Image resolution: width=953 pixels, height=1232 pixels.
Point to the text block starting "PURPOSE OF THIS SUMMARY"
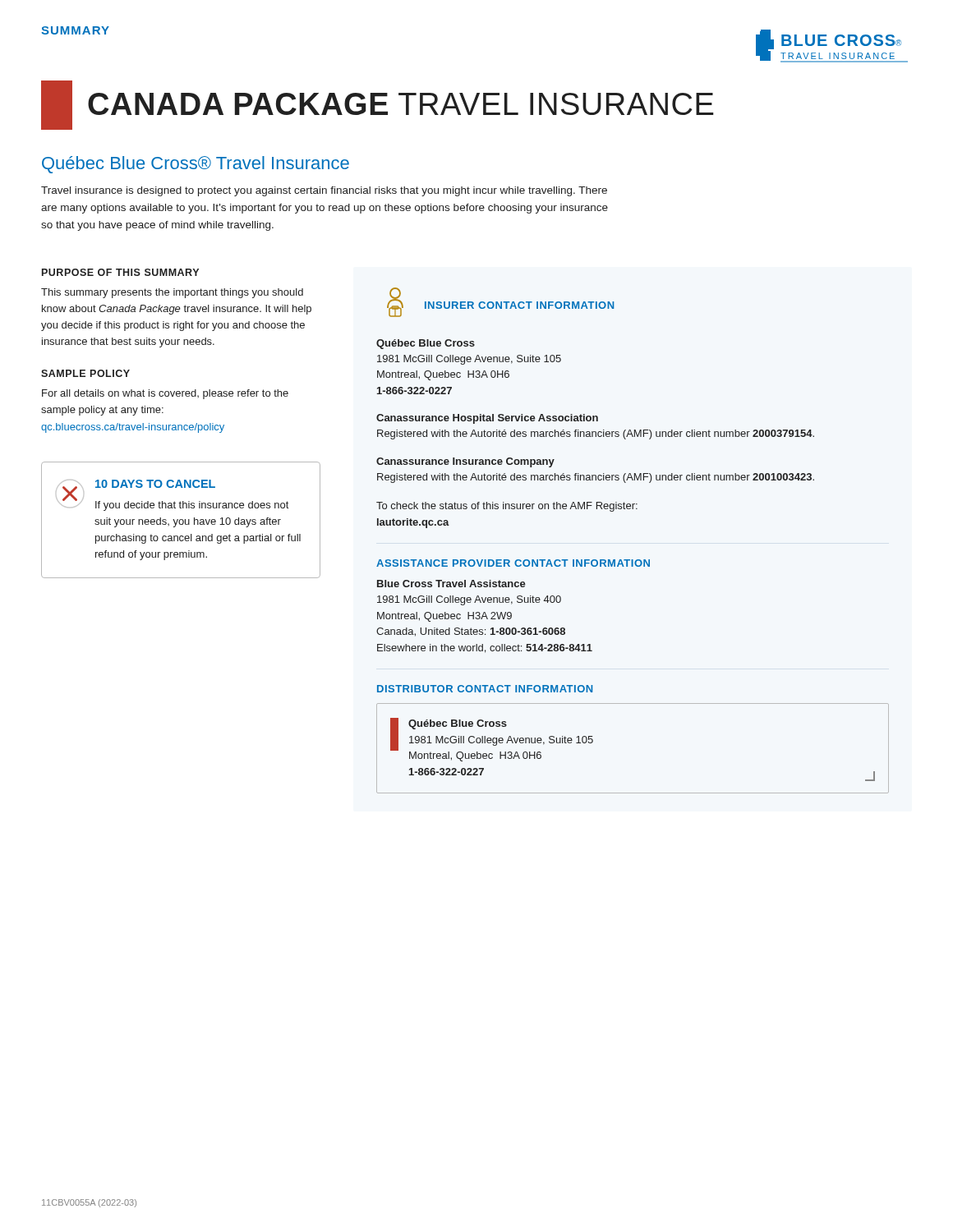coord(120,272)
